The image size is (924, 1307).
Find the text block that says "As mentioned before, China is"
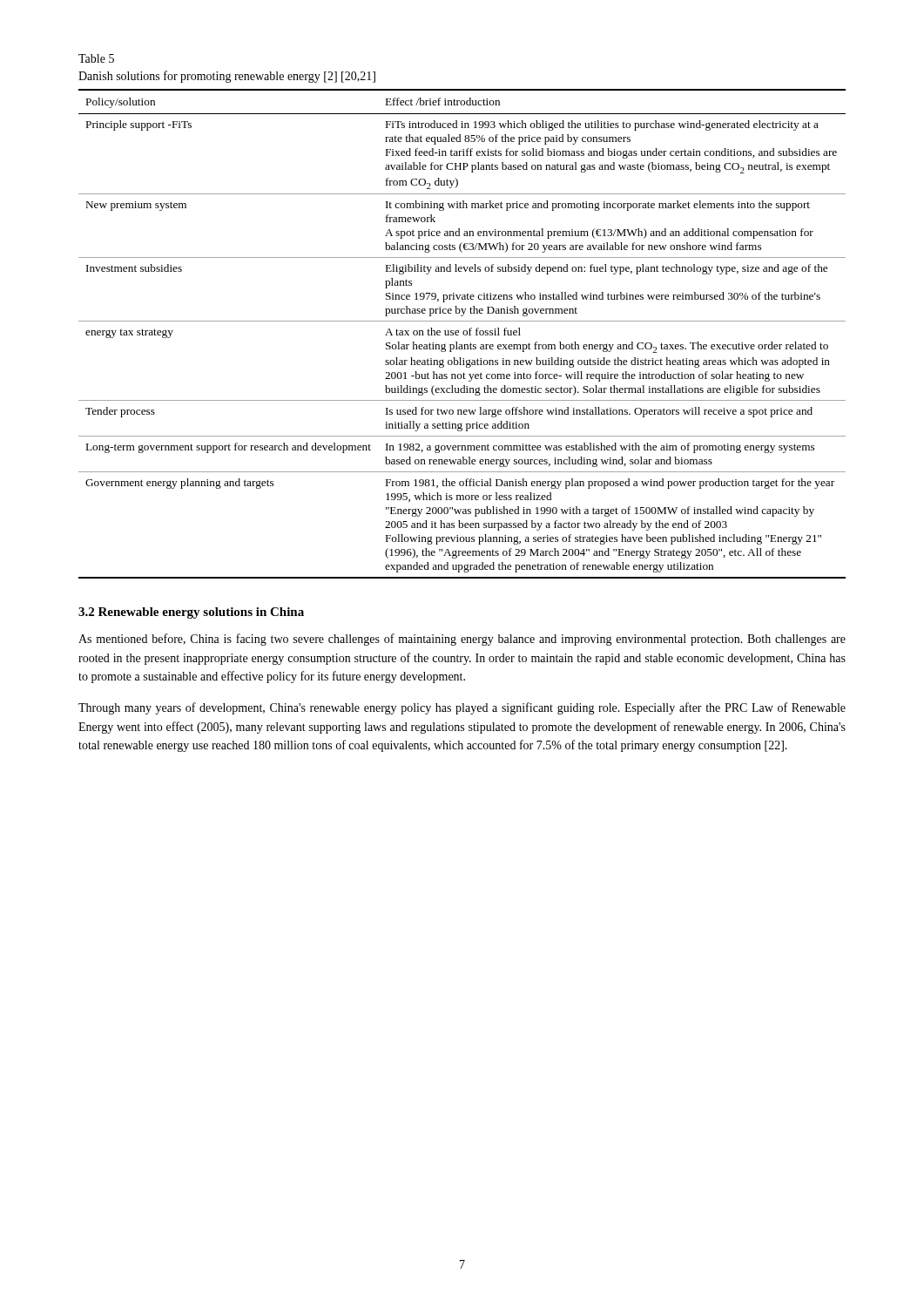(x=462, y=658)
